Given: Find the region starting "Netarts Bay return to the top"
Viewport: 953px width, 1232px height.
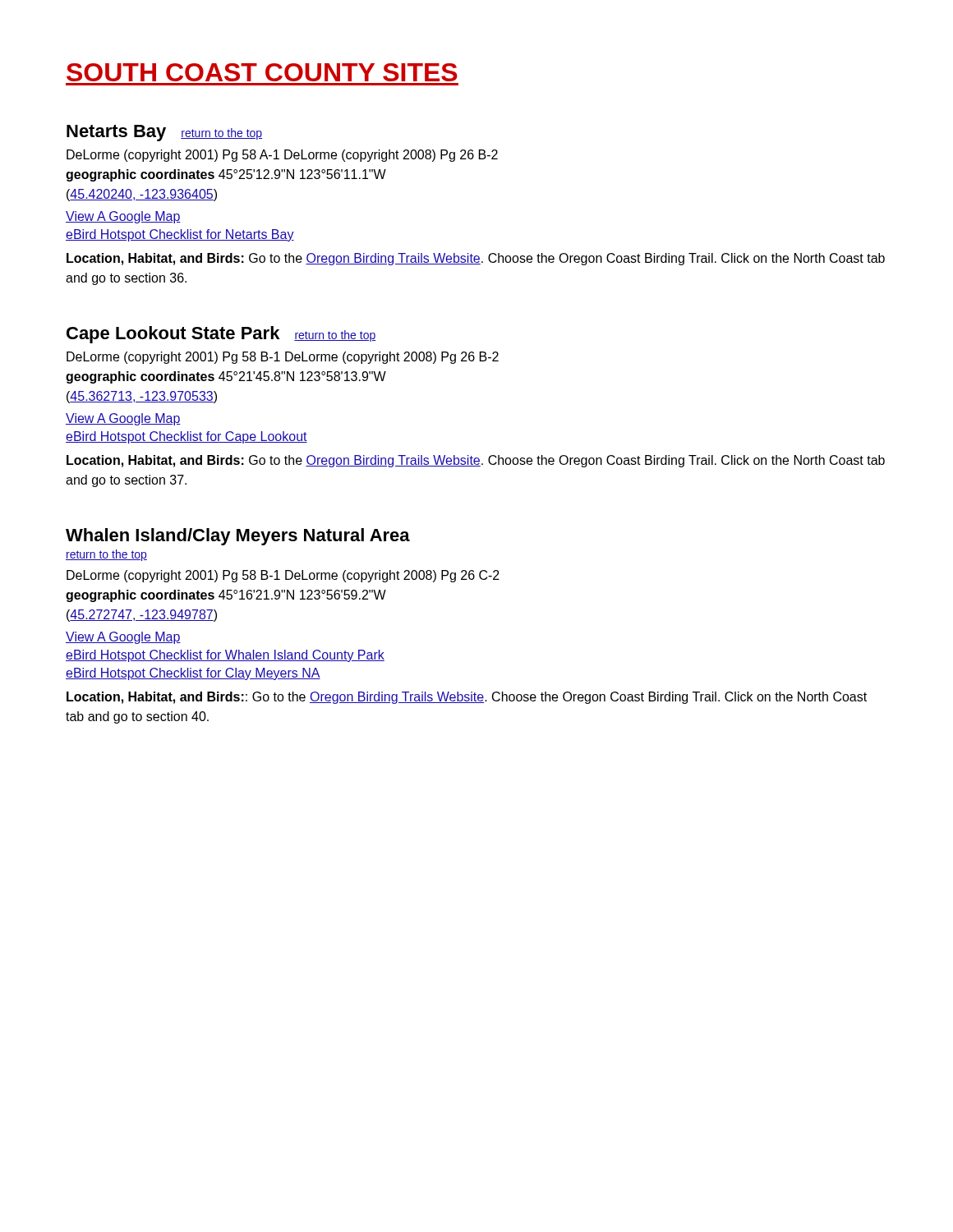Looking at the screenshot, I should (164, 131).
